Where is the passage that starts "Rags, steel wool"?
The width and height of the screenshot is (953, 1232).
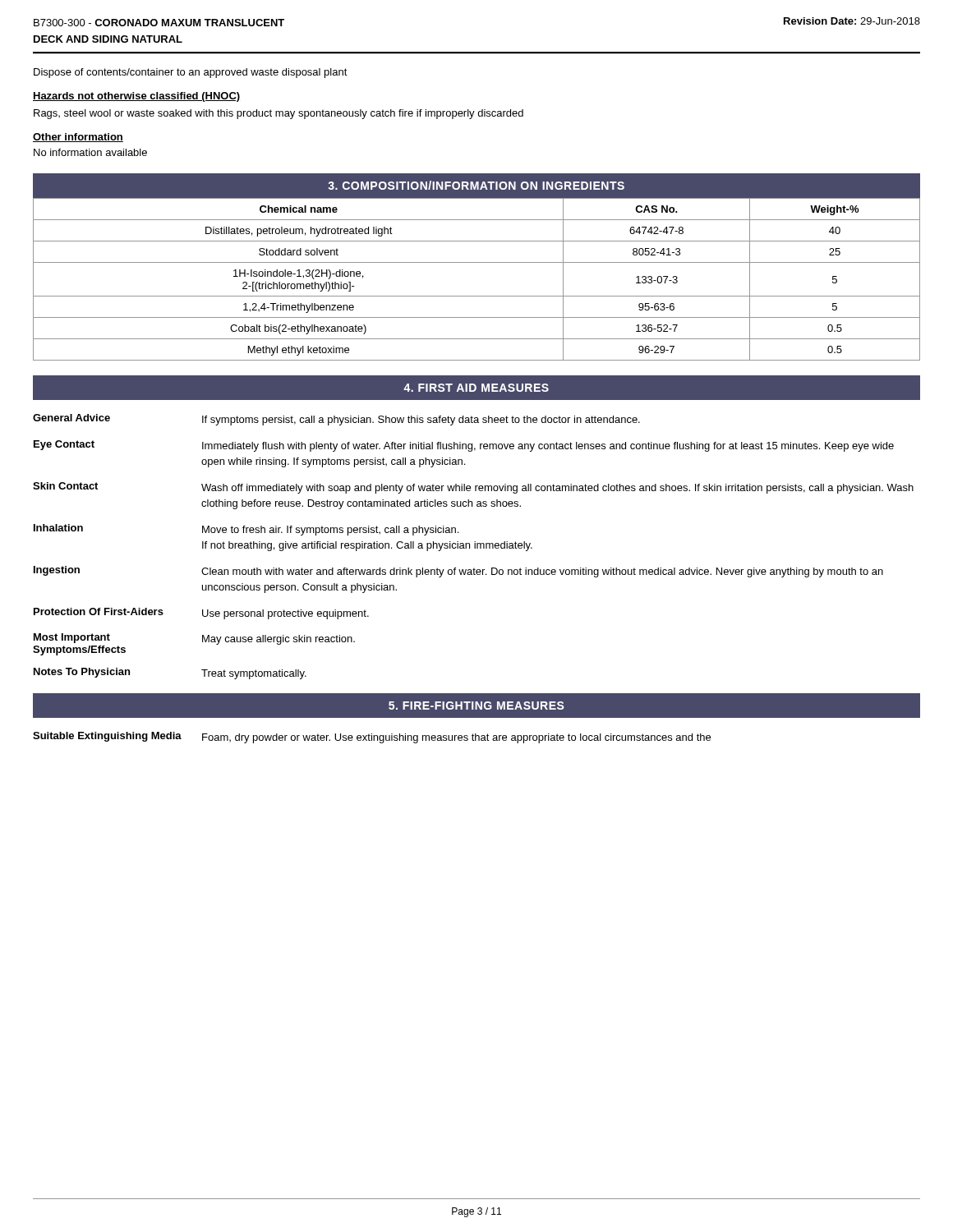point(278,113)
